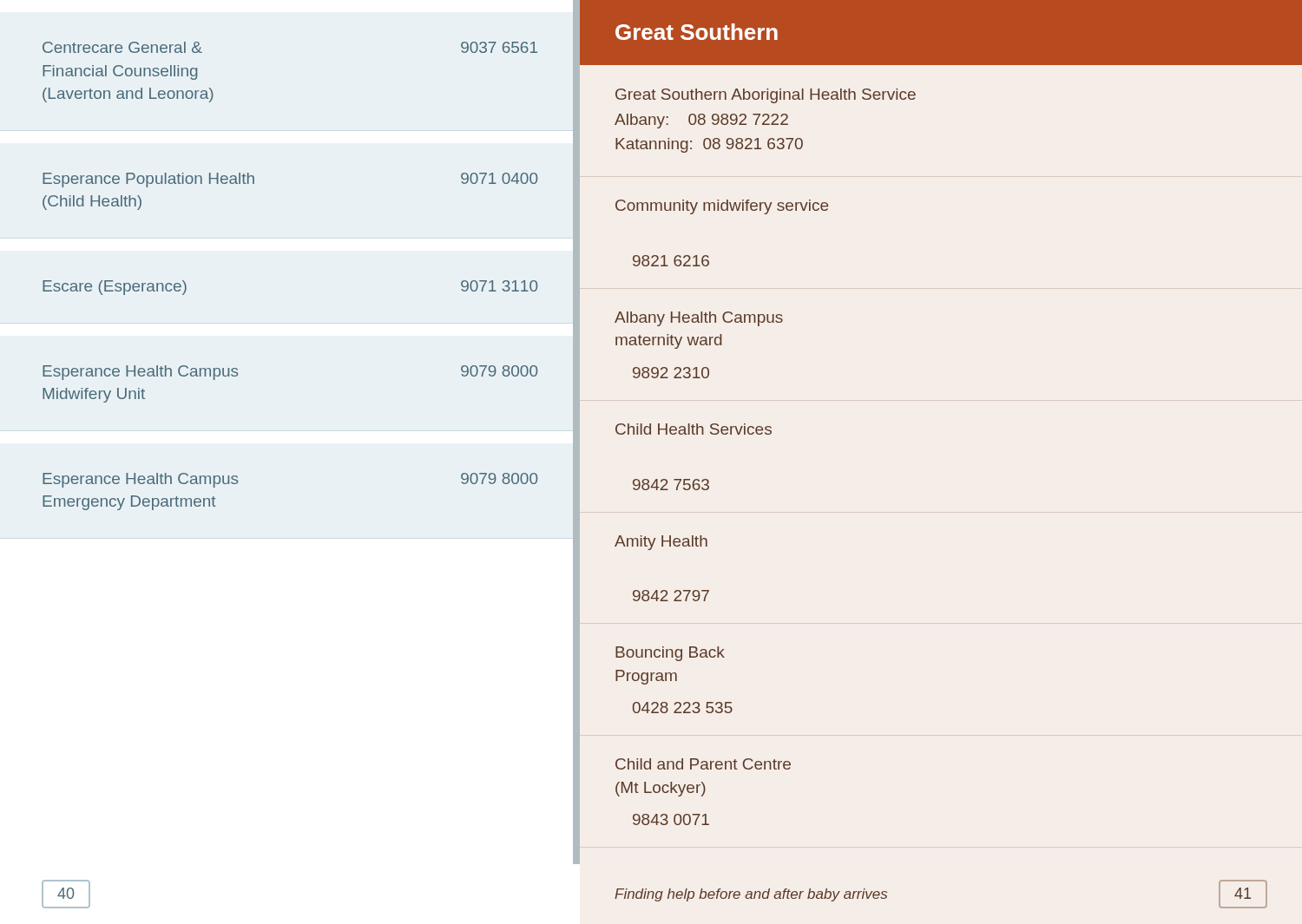Point to the passage starting "Esperance Health CampusEmergency Department 9079 8000"
The image size is (1302, 924).
click(x=141, y=479)
